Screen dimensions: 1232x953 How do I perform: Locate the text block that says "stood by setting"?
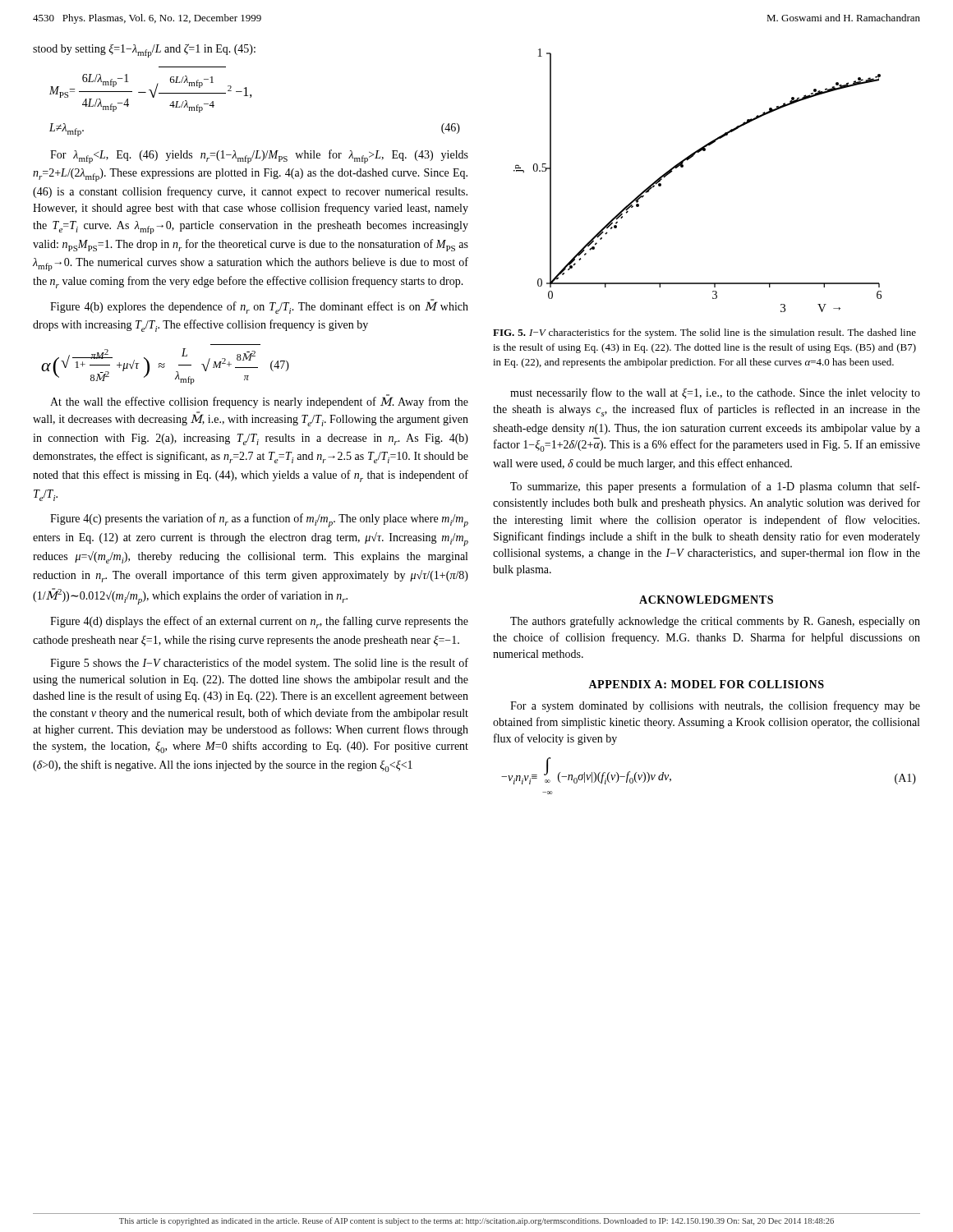[251, 50]
